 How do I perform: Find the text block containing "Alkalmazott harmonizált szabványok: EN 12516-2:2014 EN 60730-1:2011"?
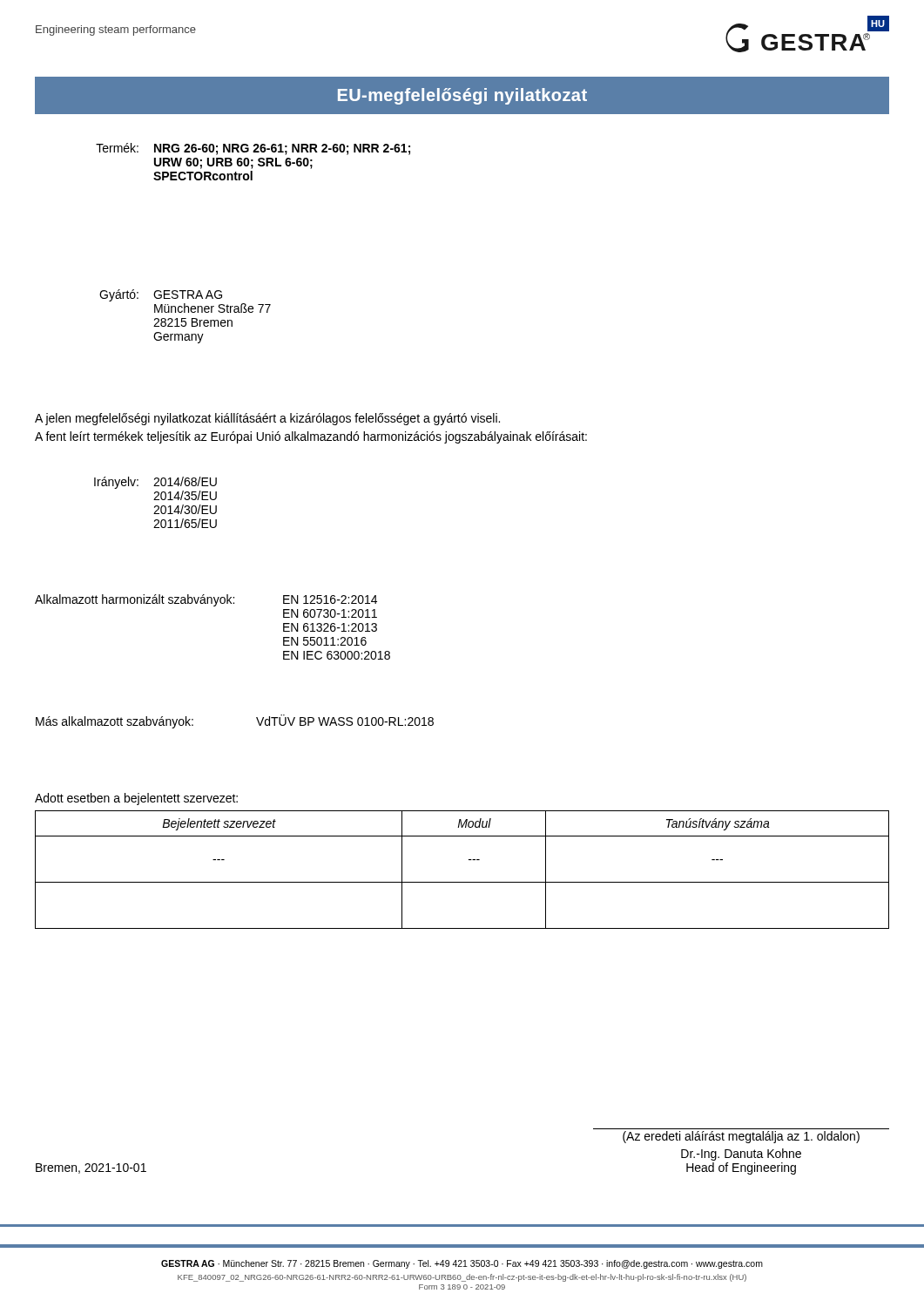[x=206, y=600]
